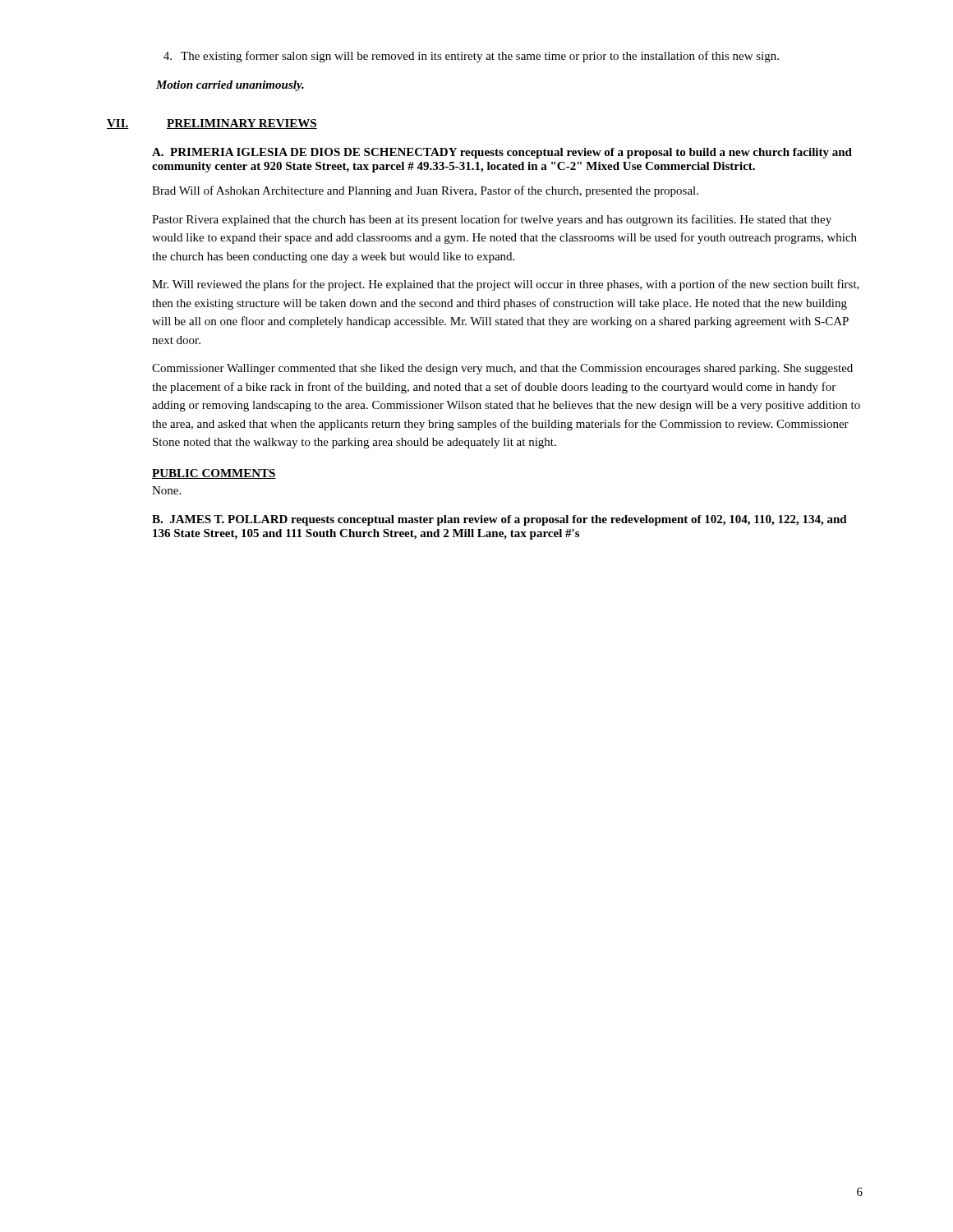Click on the text that says "Motion carried unanimously."
Screen dimensions: 1232x953
coord(230,85)
